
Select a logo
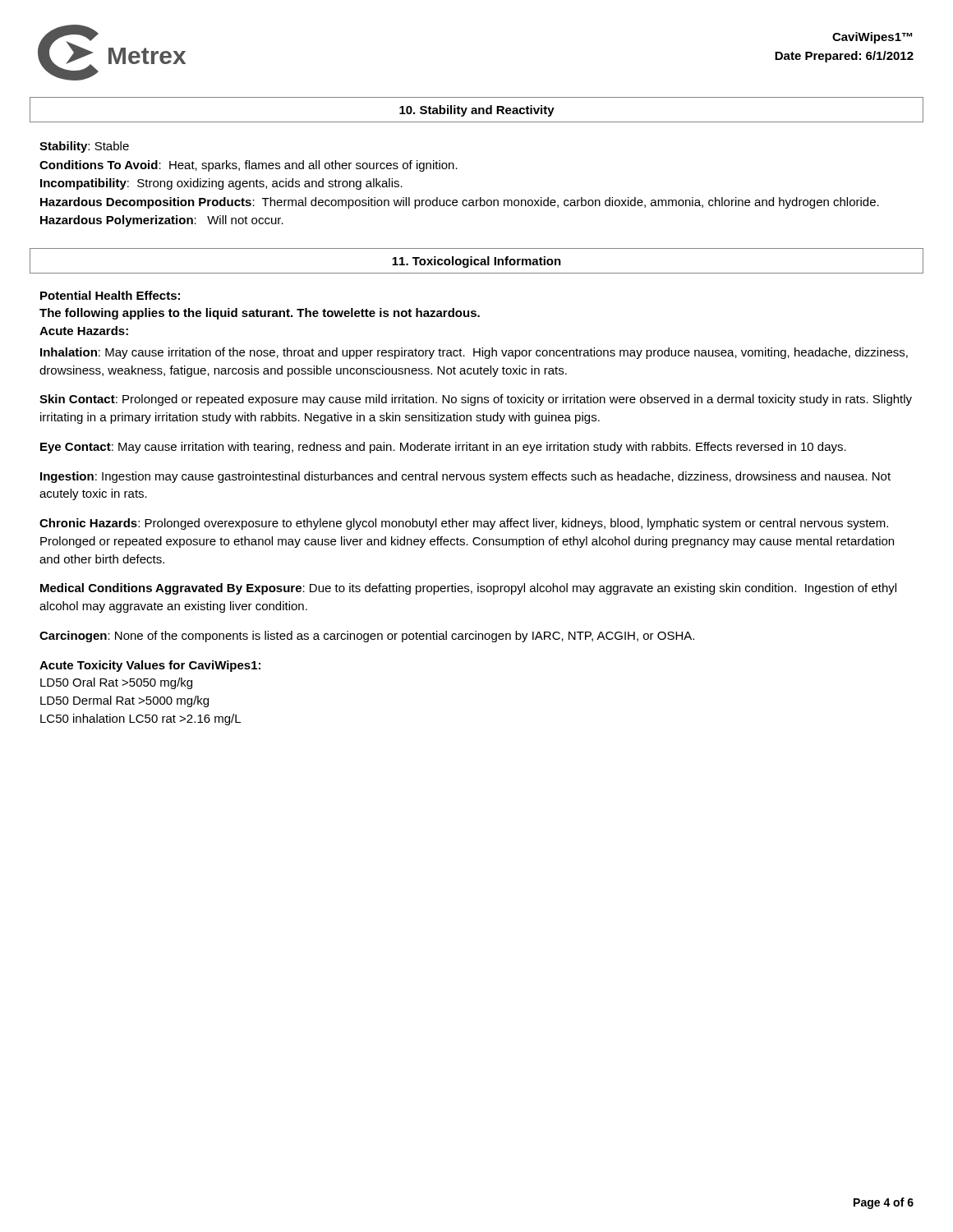pos(112,53)
